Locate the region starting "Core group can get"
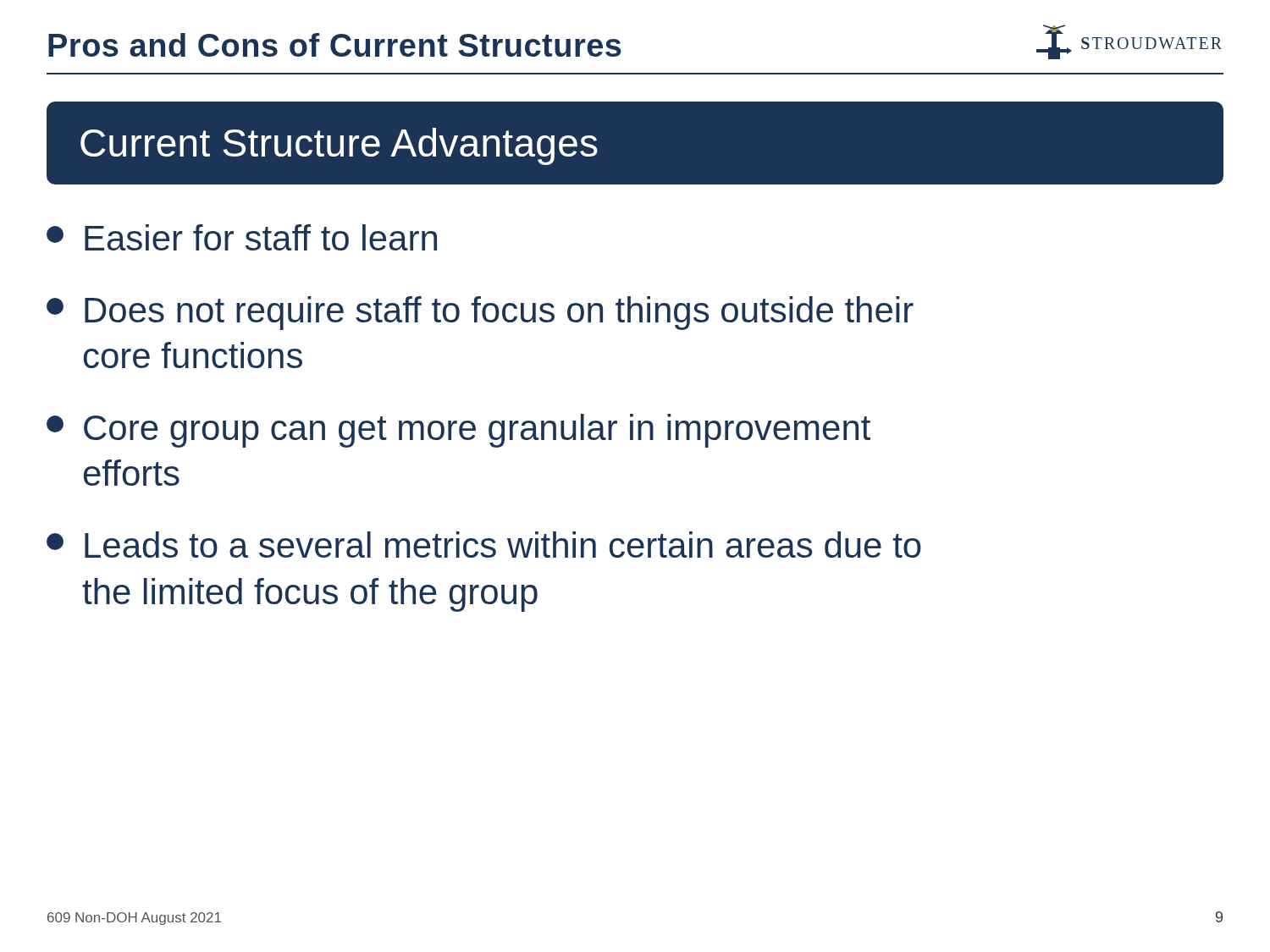This screenshot has height=952, width=1270. [x=459, y=451]
